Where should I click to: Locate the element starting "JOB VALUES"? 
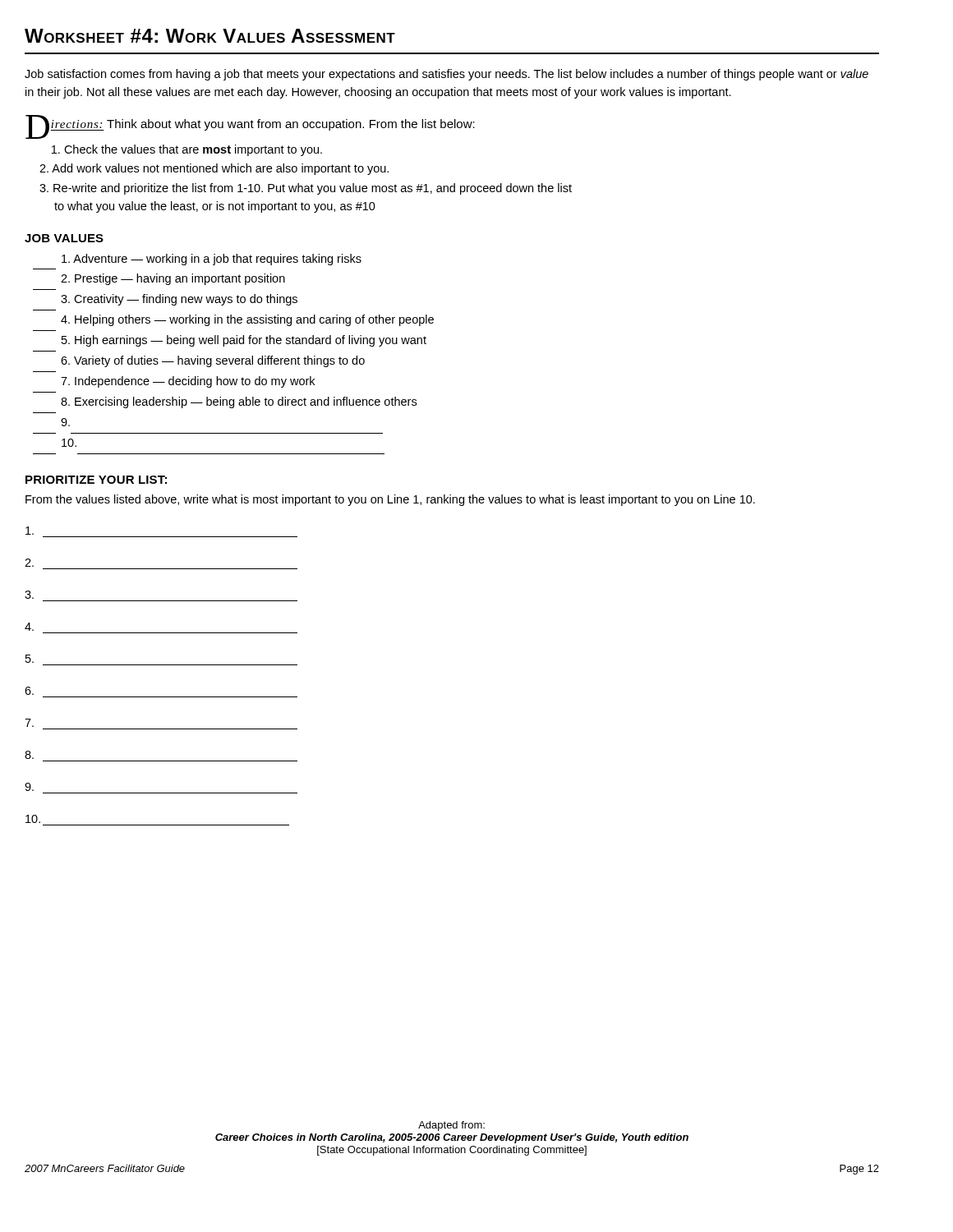64,237
